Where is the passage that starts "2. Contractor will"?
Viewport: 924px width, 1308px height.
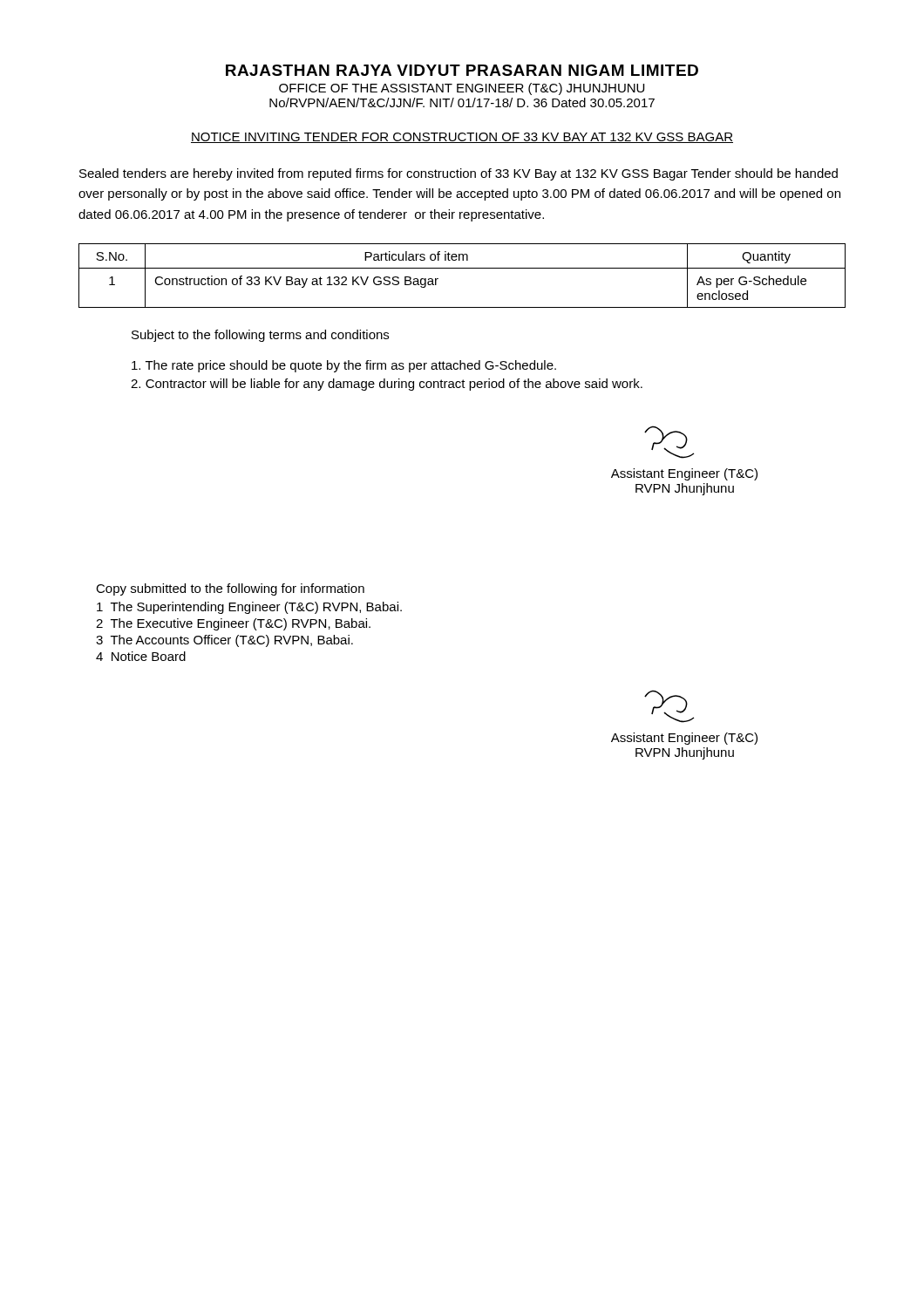click(387, 383)
